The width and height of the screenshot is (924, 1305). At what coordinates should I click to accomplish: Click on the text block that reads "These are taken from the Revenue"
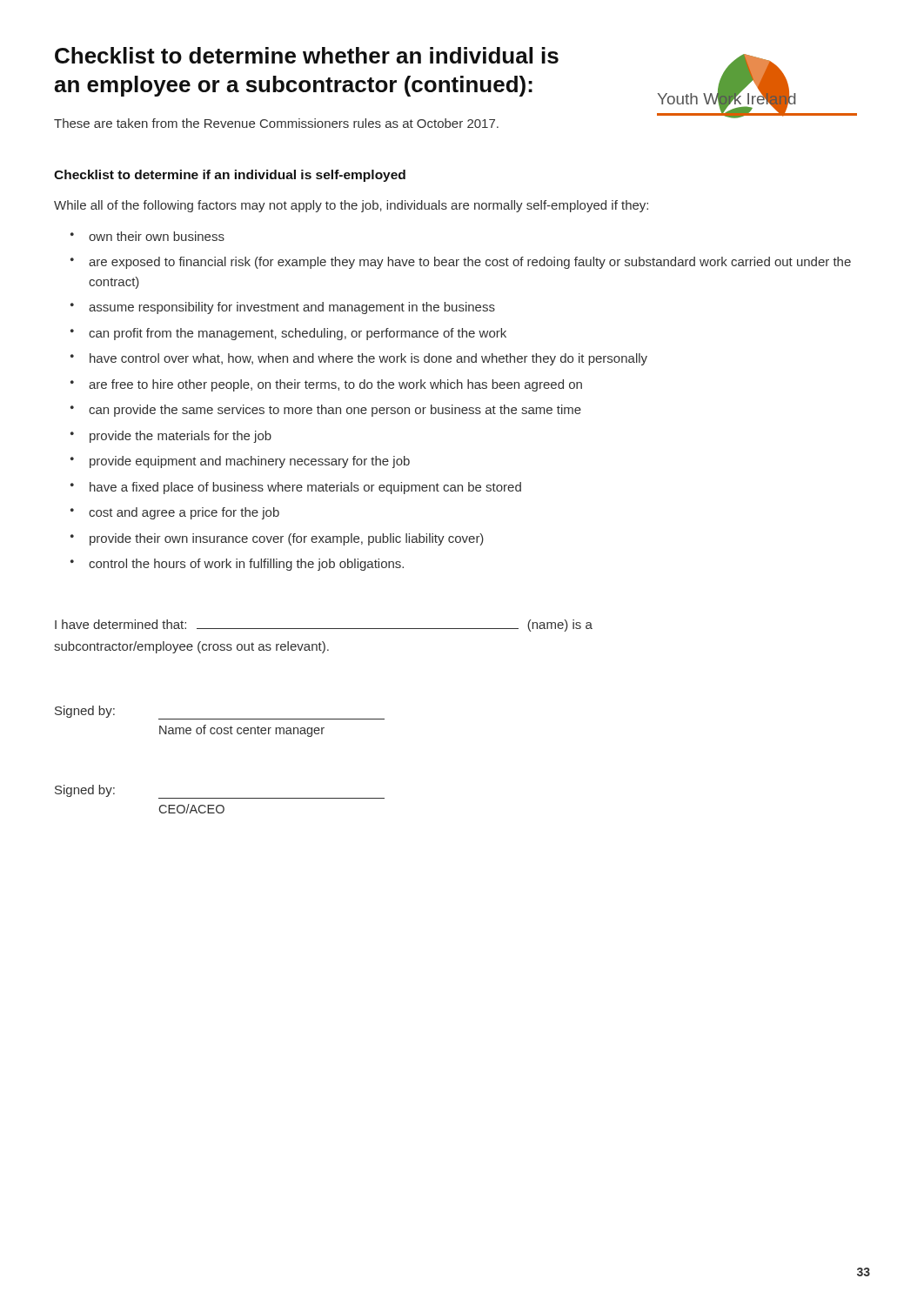click(x=306, y=124)
